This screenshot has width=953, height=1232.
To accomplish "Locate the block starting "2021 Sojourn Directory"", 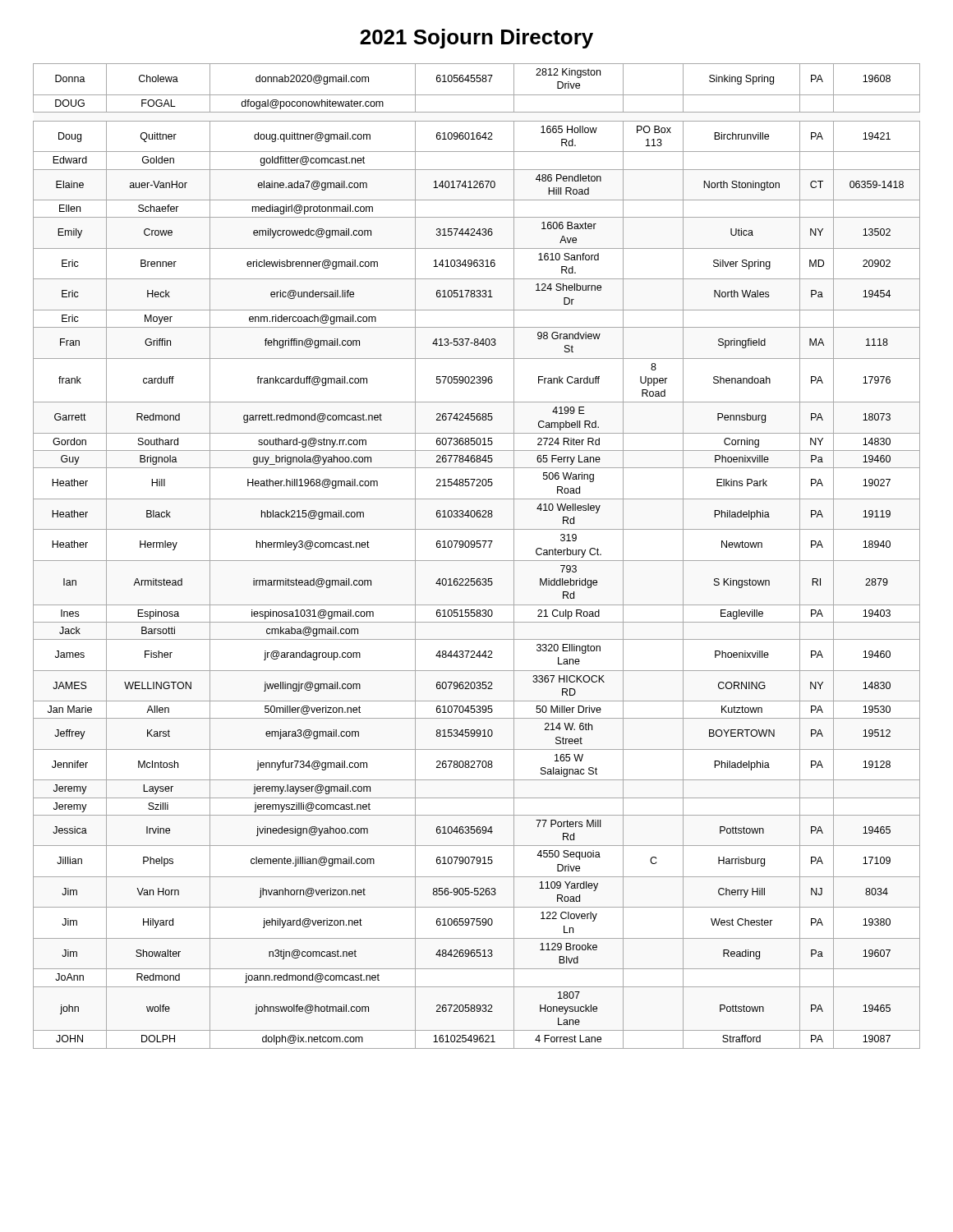I will tap(476, 37).
